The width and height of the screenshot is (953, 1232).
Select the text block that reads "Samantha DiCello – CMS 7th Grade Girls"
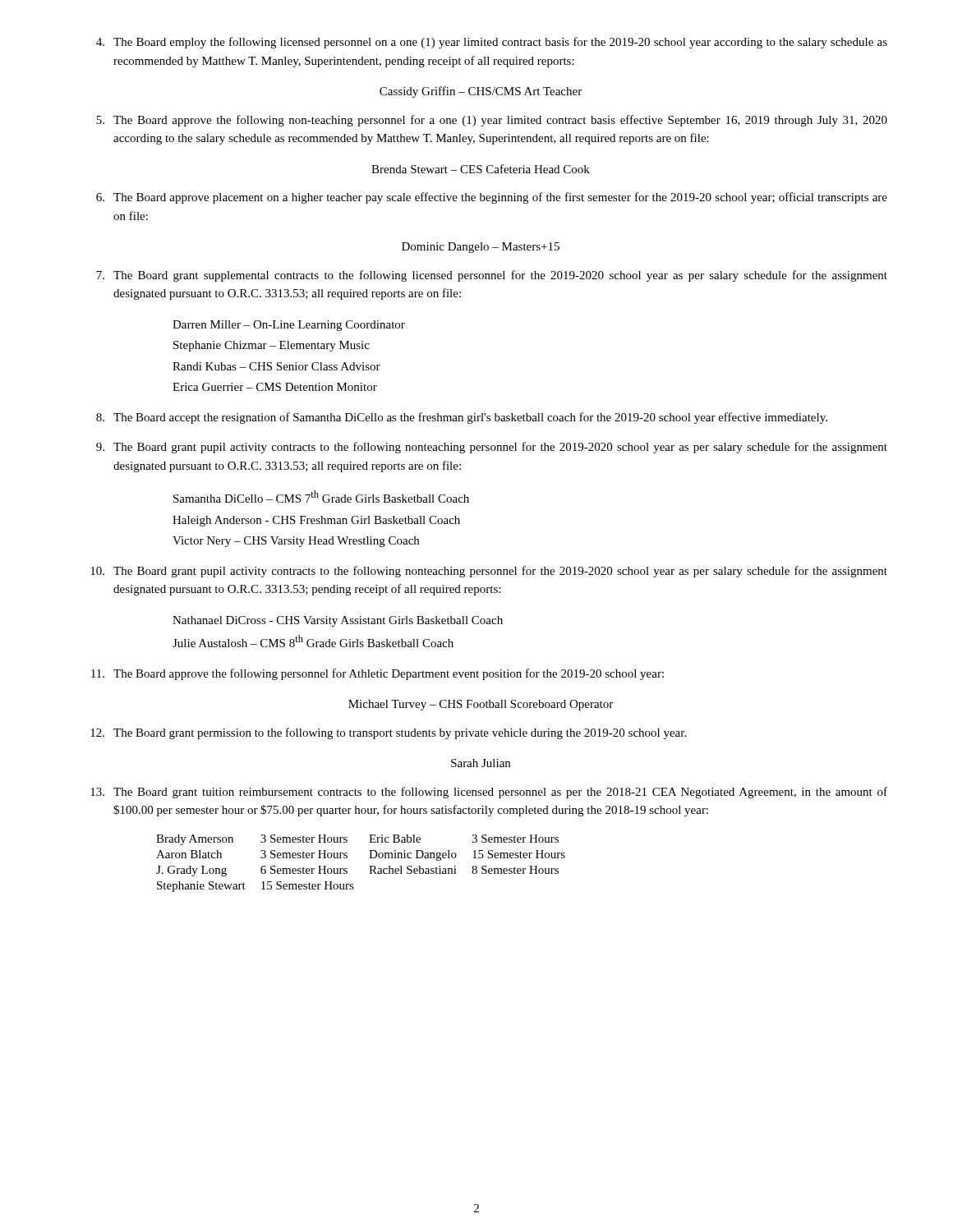pos(321,518)
